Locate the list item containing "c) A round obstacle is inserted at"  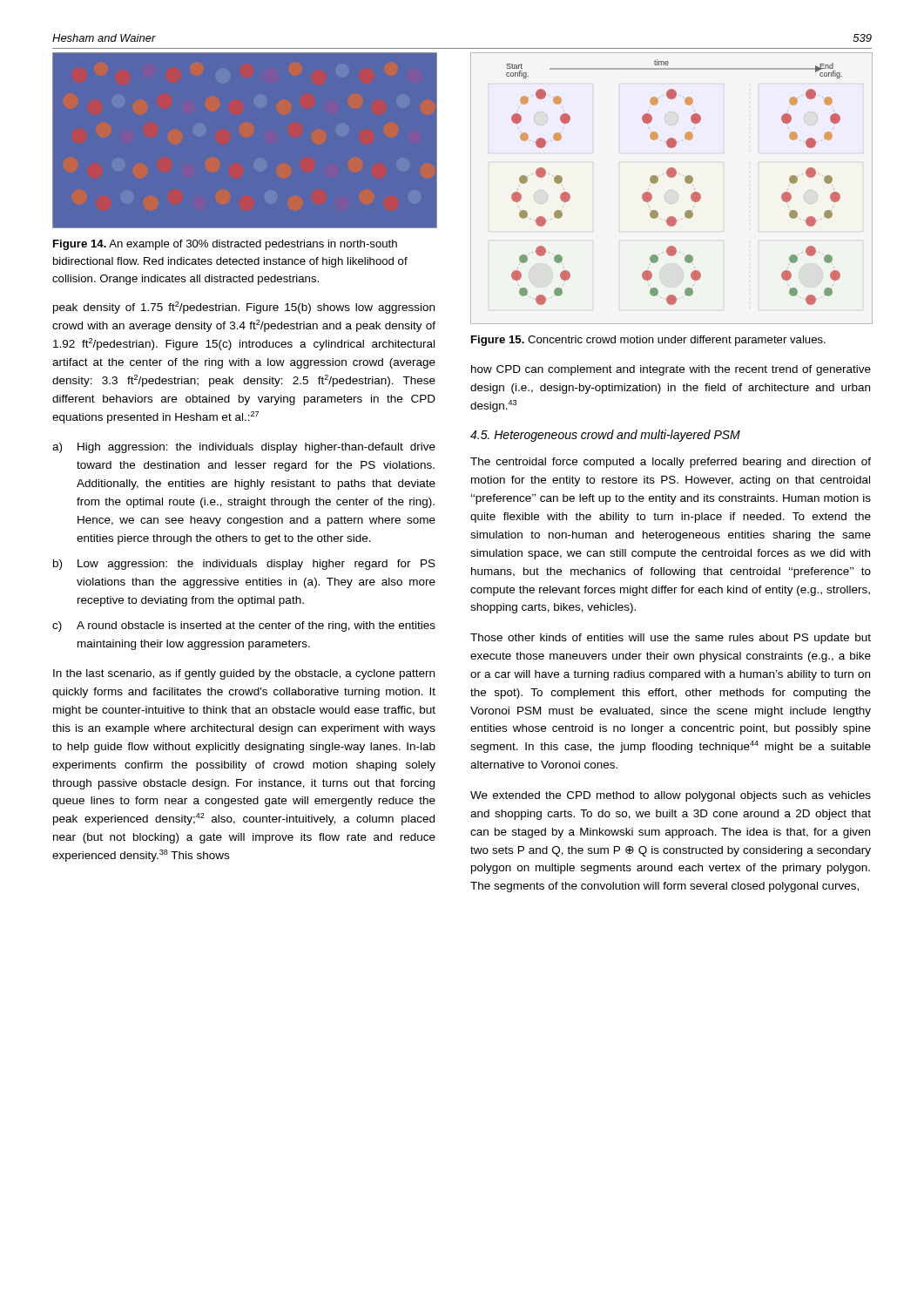[x=244, y=635]
